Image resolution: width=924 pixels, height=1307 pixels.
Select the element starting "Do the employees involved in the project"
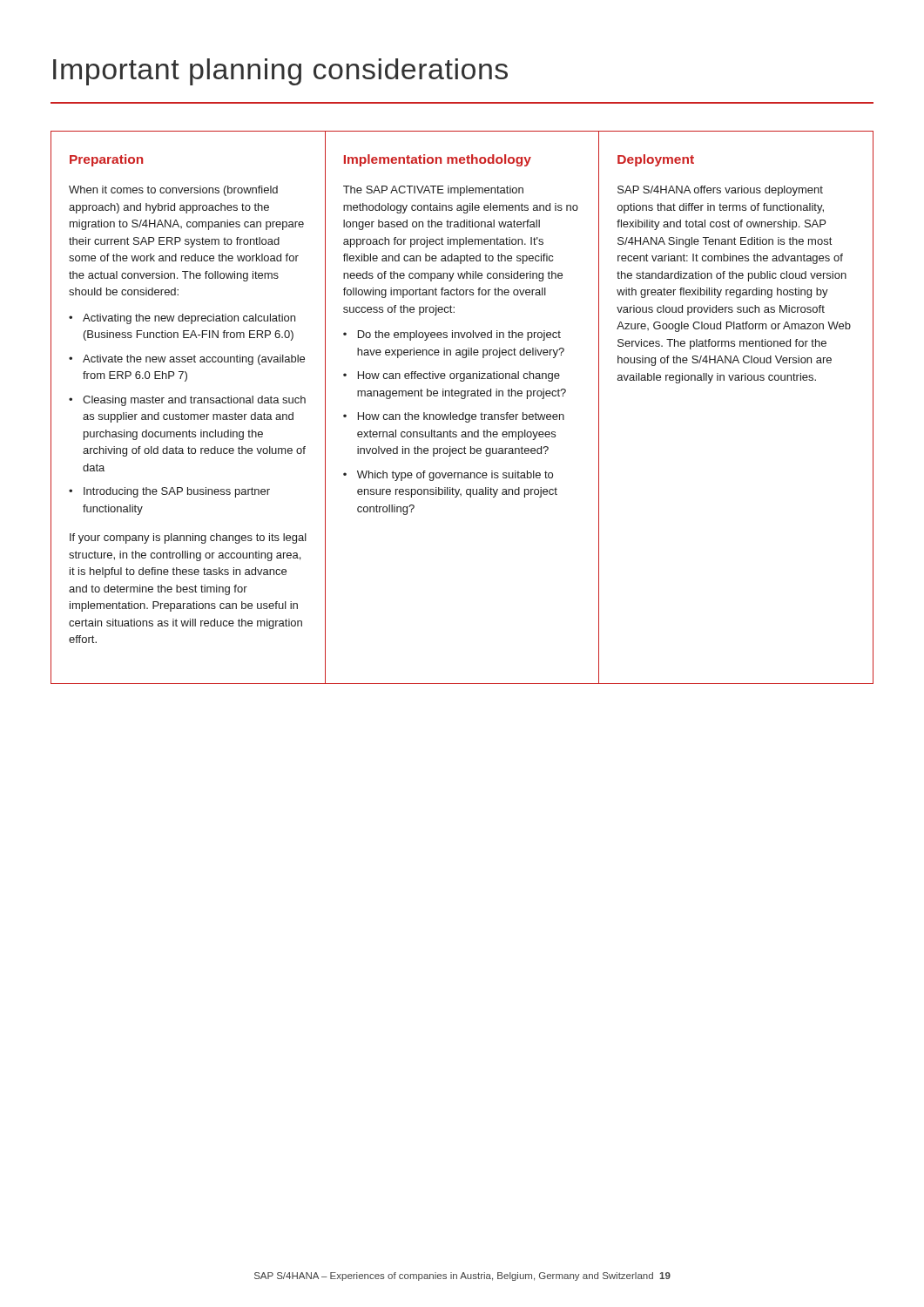pyautogui.click(x=461, y=343)
